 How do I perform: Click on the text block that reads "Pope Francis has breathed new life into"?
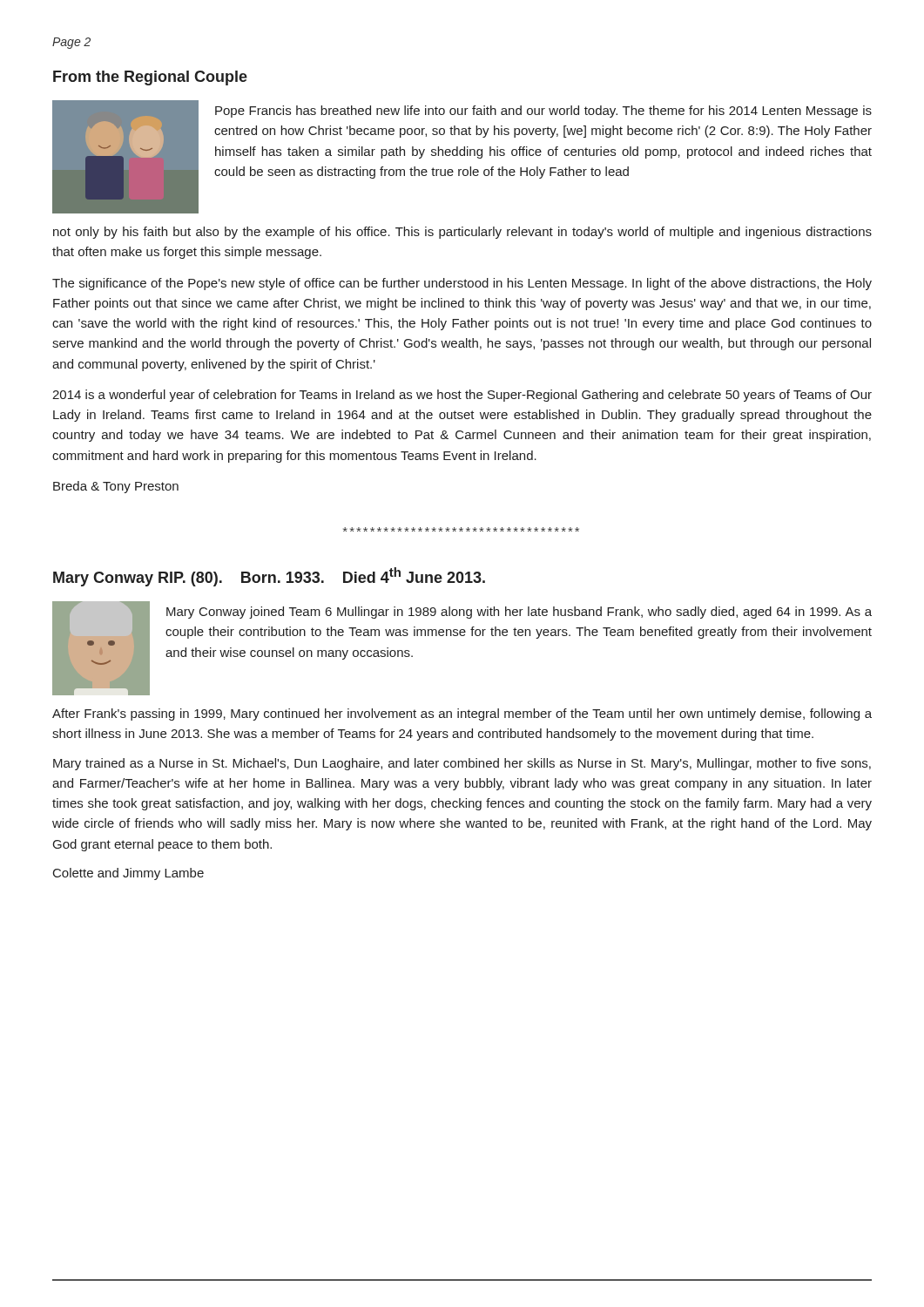(x=543, y=141)
